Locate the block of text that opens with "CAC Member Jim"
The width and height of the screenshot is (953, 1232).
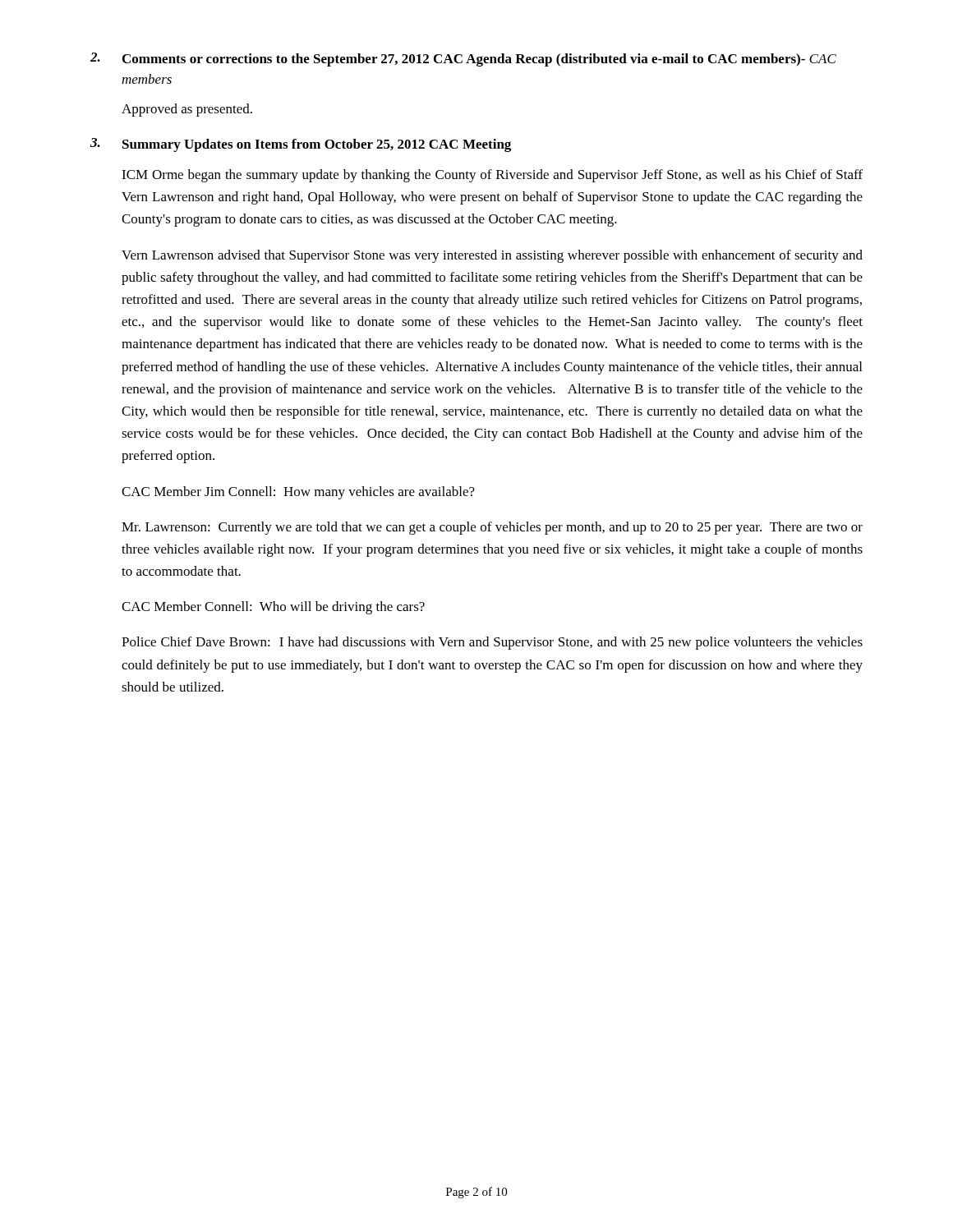[298, 491]
